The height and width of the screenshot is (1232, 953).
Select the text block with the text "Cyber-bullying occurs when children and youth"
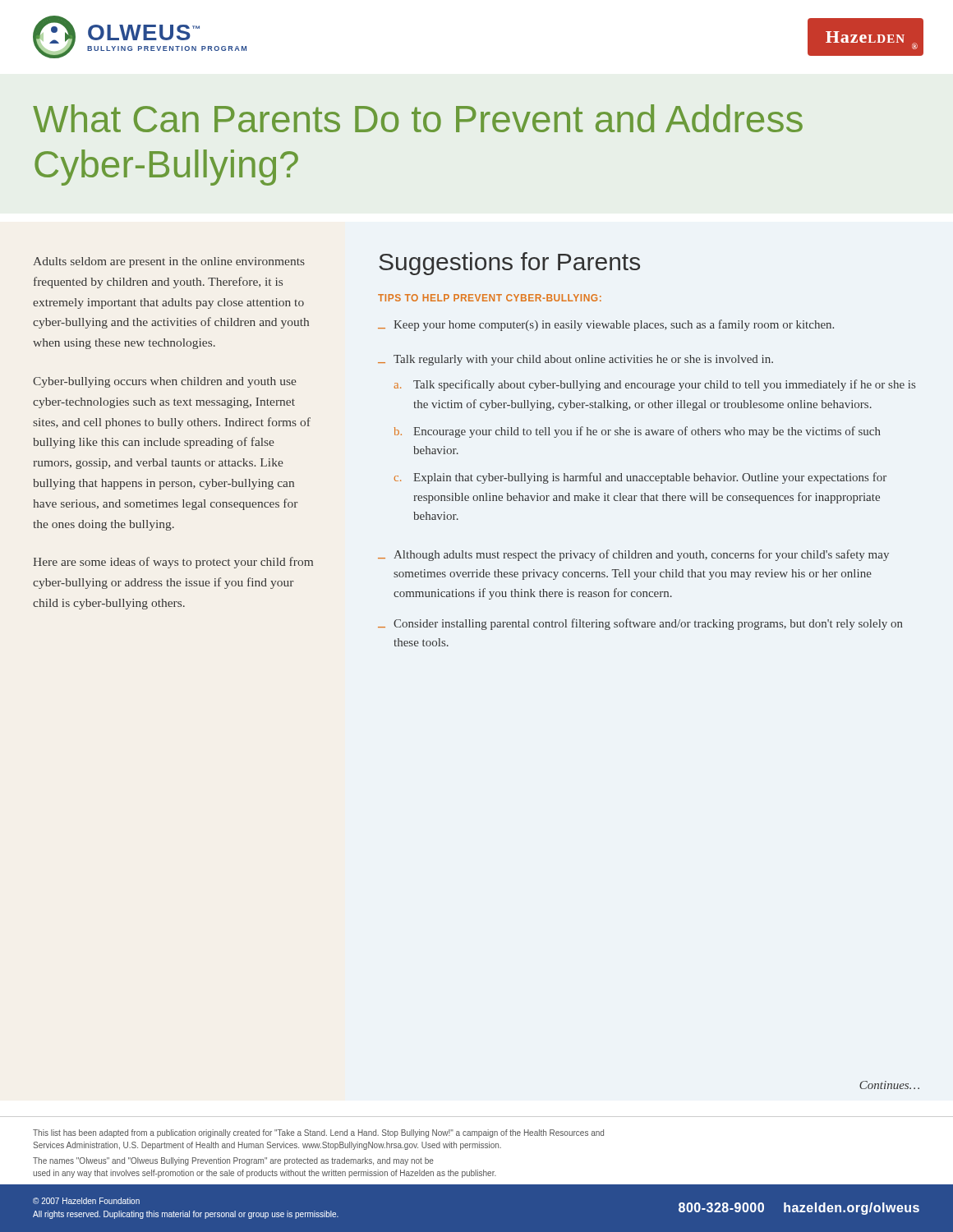click(174, 453)
